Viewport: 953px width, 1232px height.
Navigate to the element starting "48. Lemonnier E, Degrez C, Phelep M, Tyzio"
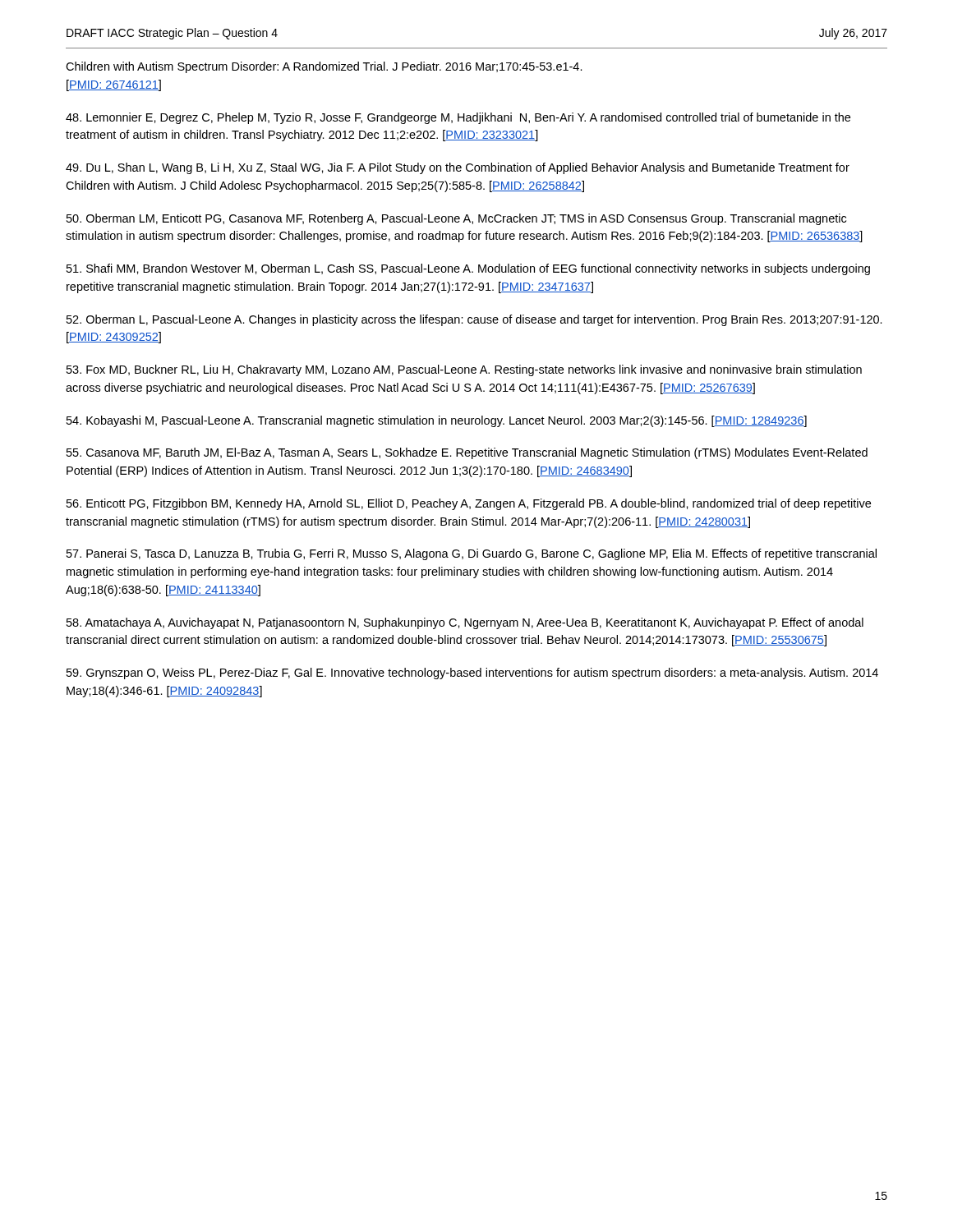(458, 126)
